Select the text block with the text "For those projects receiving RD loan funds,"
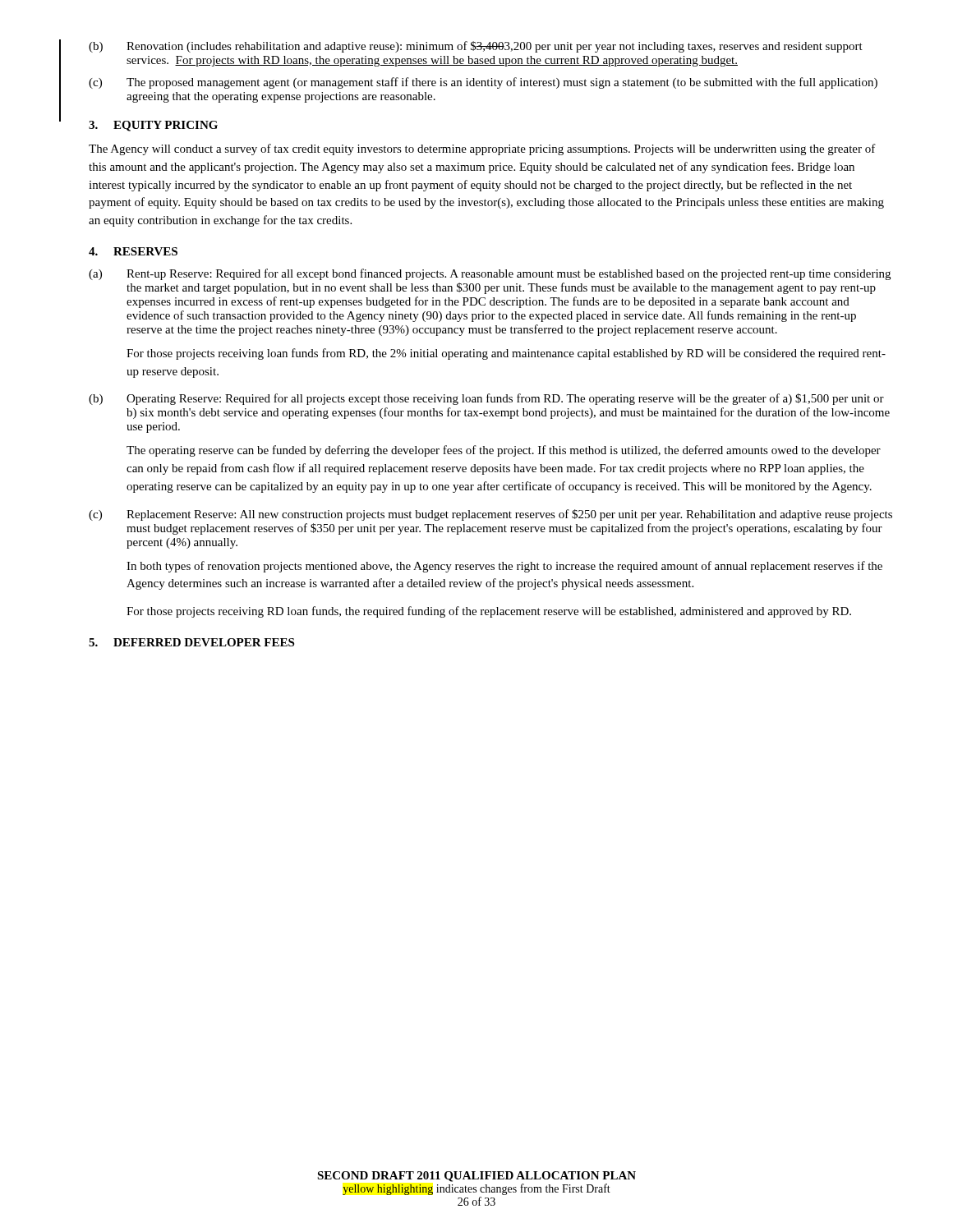Viewport: 953px width, 1232px height. pos(489,611)
